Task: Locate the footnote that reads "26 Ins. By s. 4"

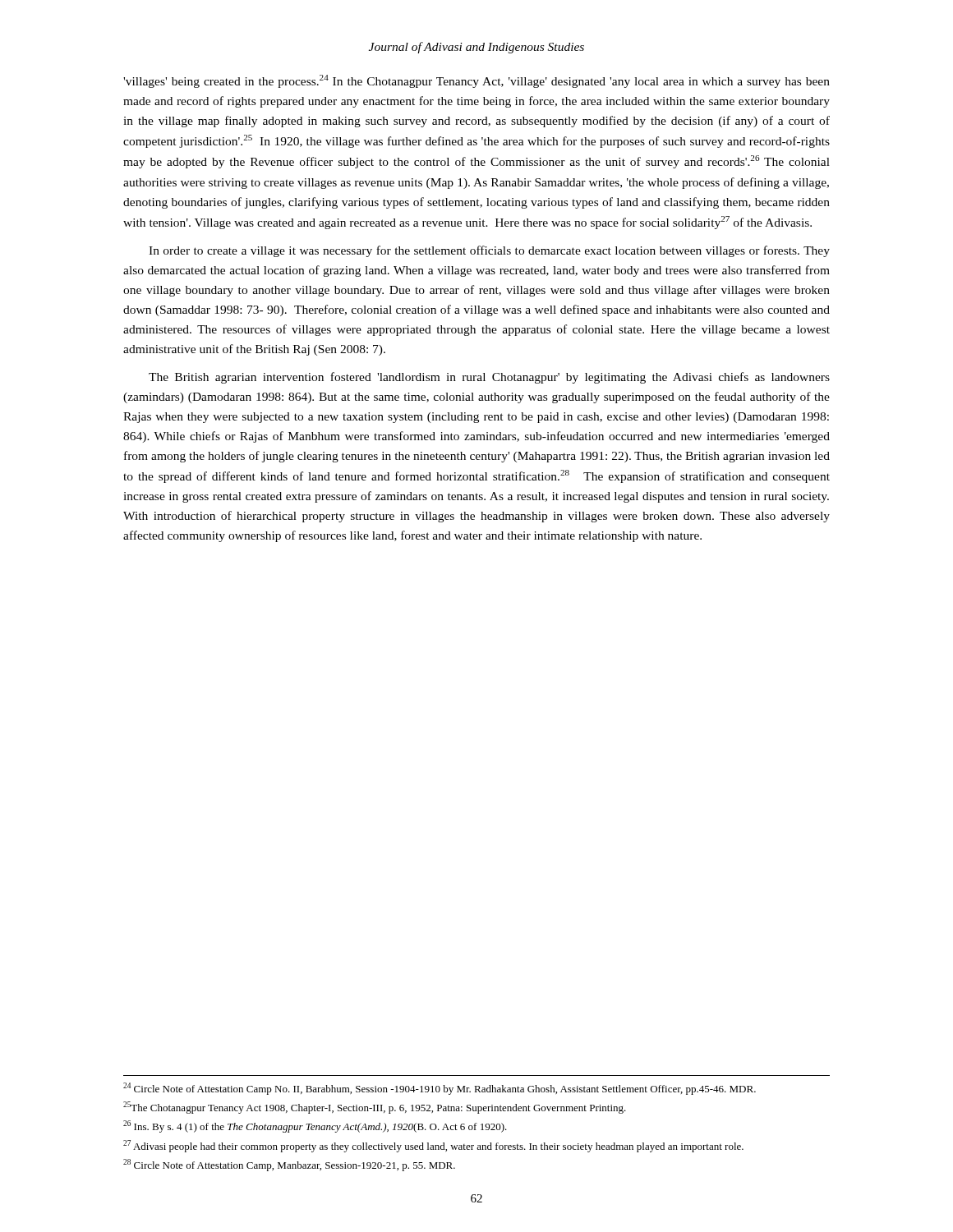Action: click(x=315, y=1127)
